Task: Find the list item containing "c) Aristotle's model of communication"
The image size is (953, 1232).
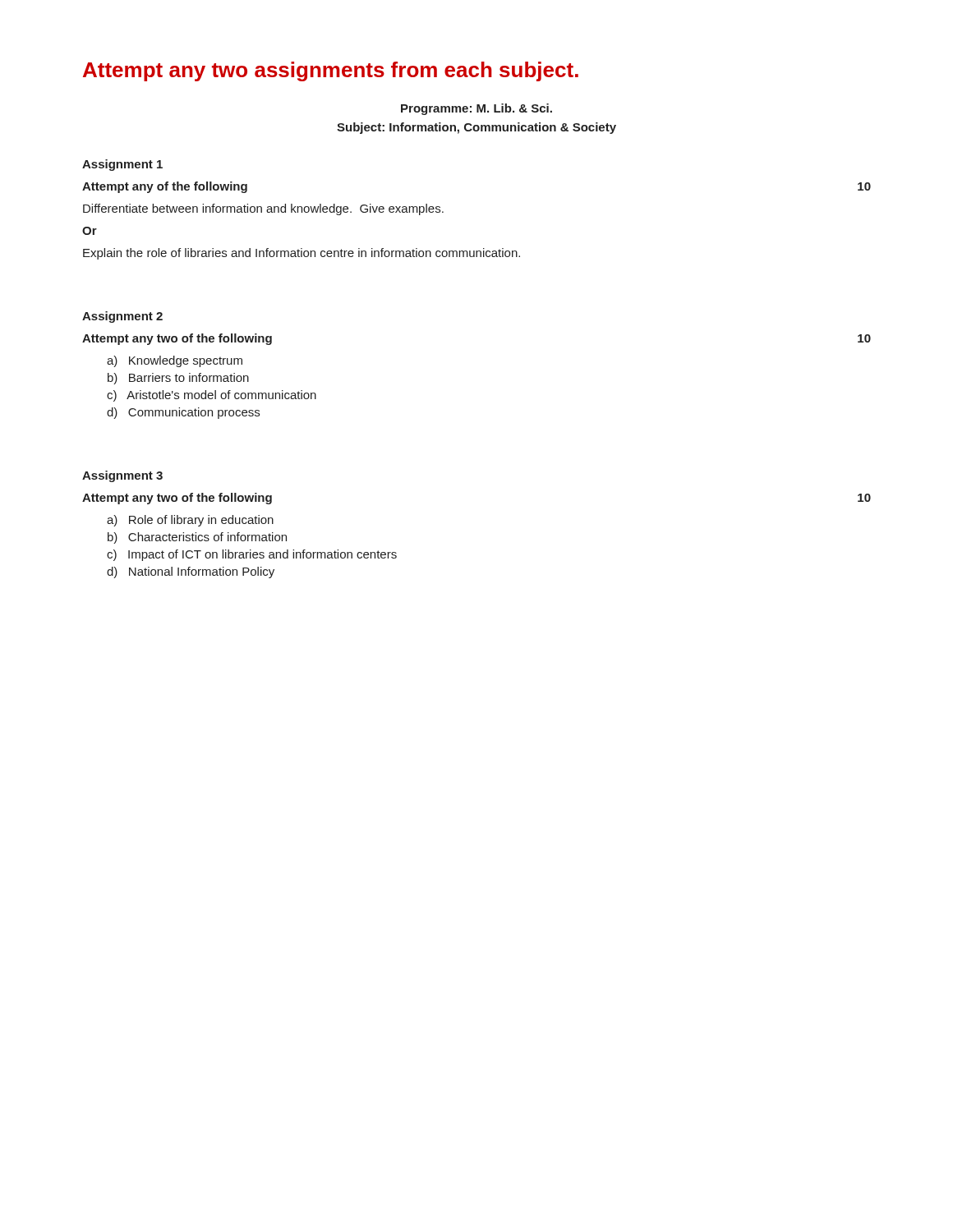Action: point(212,395)
